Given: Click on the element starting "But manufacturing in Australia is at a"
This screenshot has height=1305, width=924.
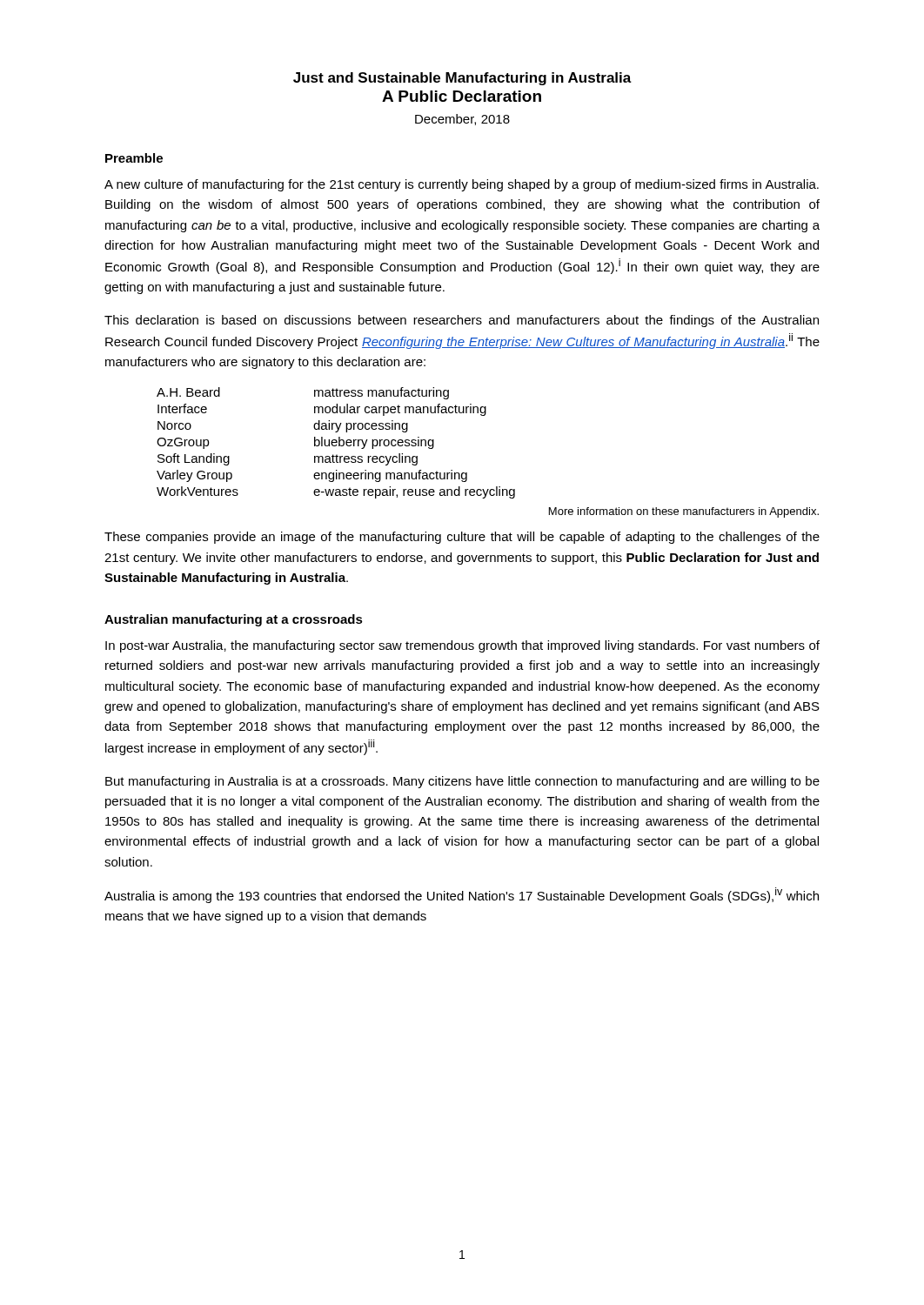Looking at the screenshot, I should [462, 821].
